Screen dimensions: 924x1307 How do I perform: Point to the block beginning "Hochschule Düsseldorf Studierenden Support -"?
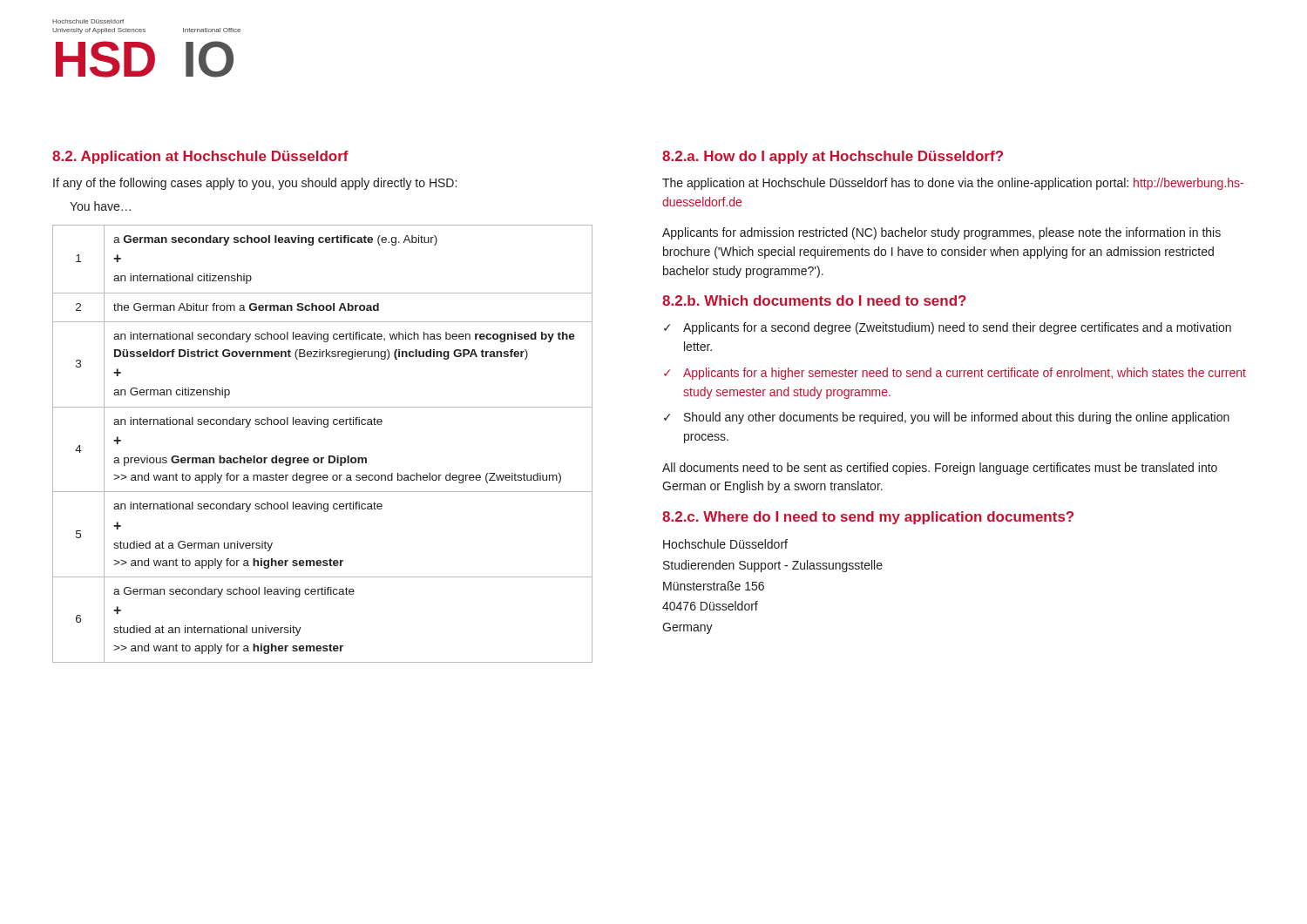click(772, 586)
